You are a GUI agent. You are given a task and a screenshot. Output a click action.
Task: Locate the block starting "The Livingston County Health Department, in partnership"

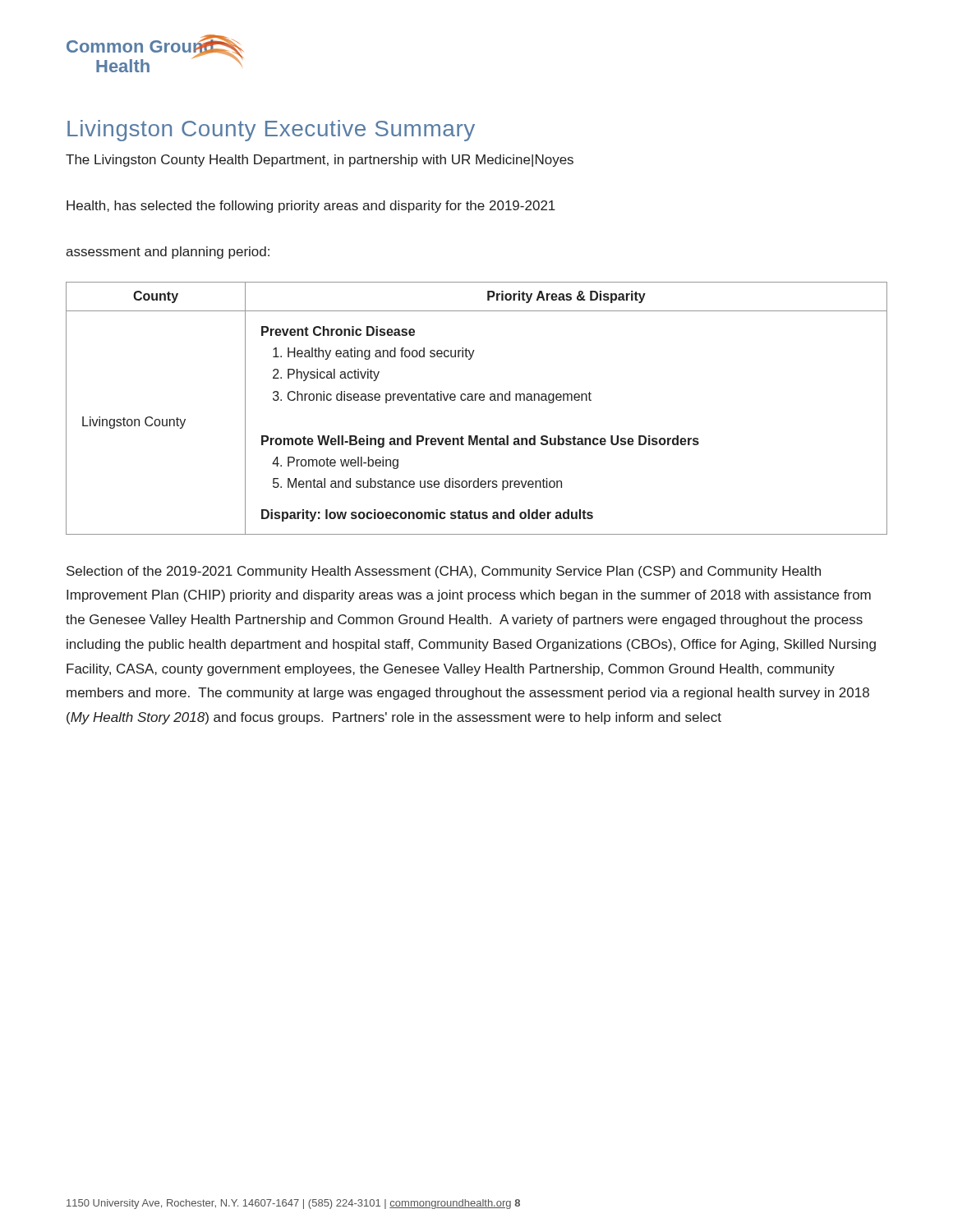320,206
